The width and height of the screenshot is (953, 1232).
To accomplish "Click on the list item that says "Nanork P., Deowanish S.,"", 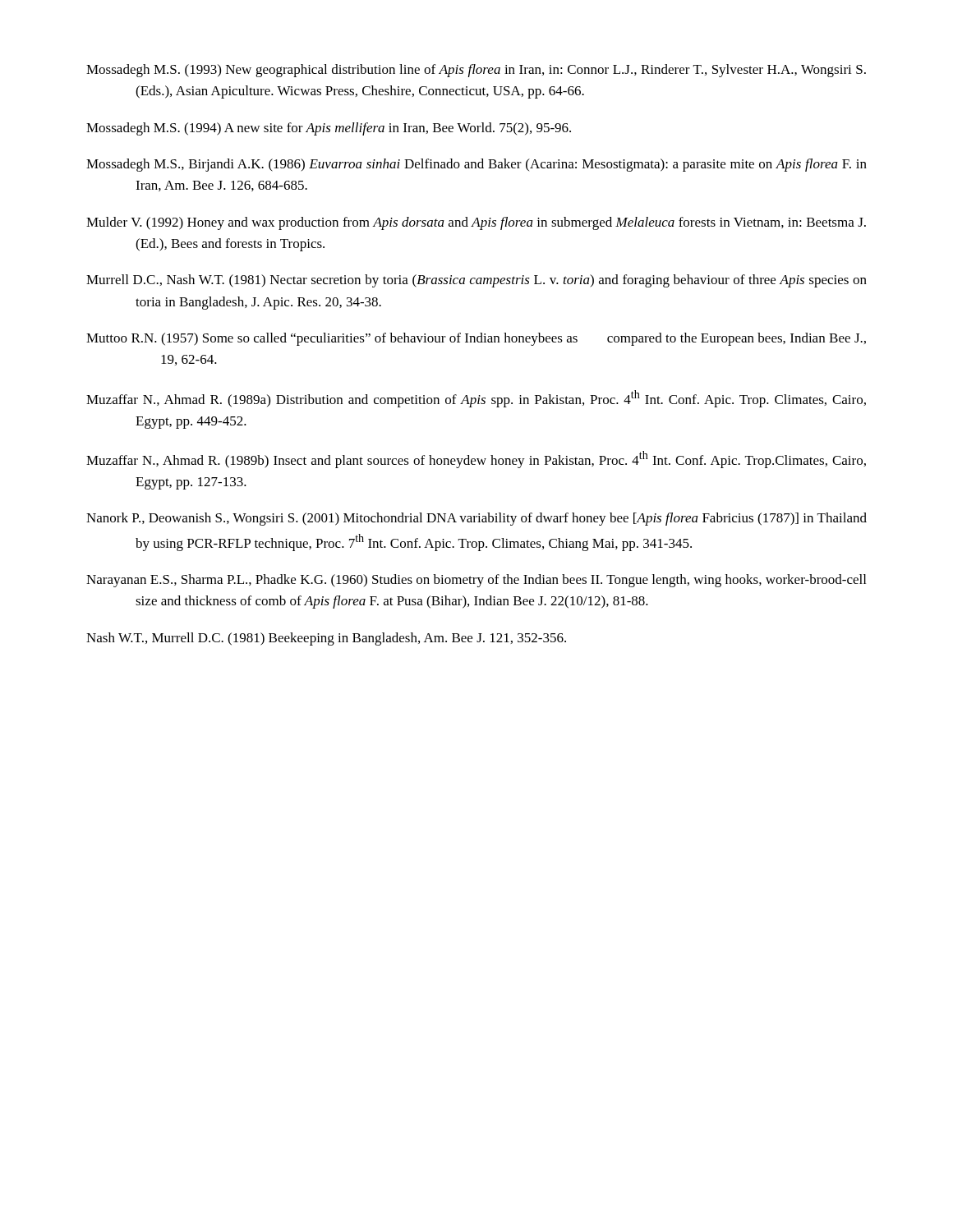I will point(476,531).
